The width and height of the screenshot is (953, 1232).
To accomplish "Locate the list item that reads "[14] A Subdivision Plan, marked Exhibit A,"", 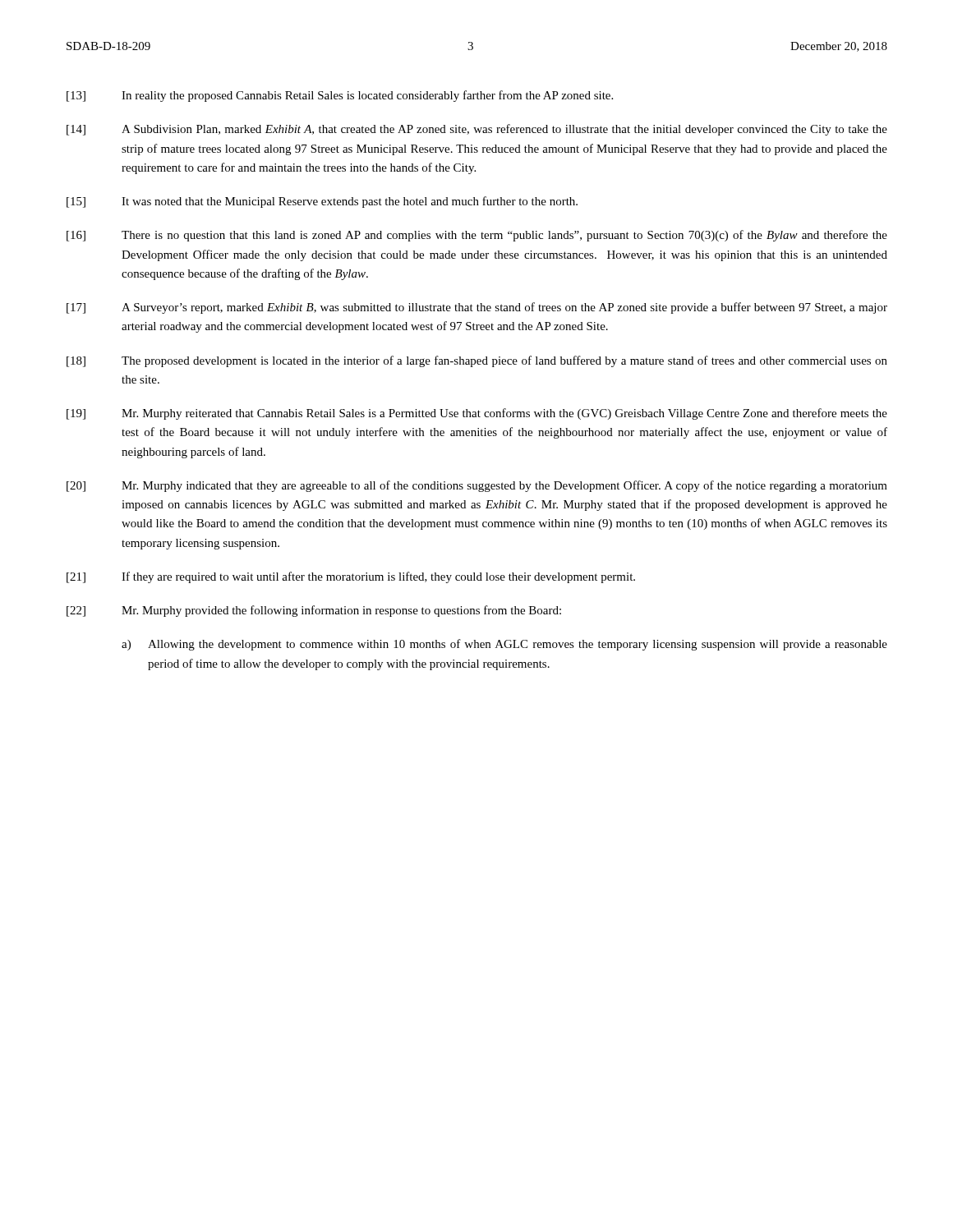I will pos(476,149).
